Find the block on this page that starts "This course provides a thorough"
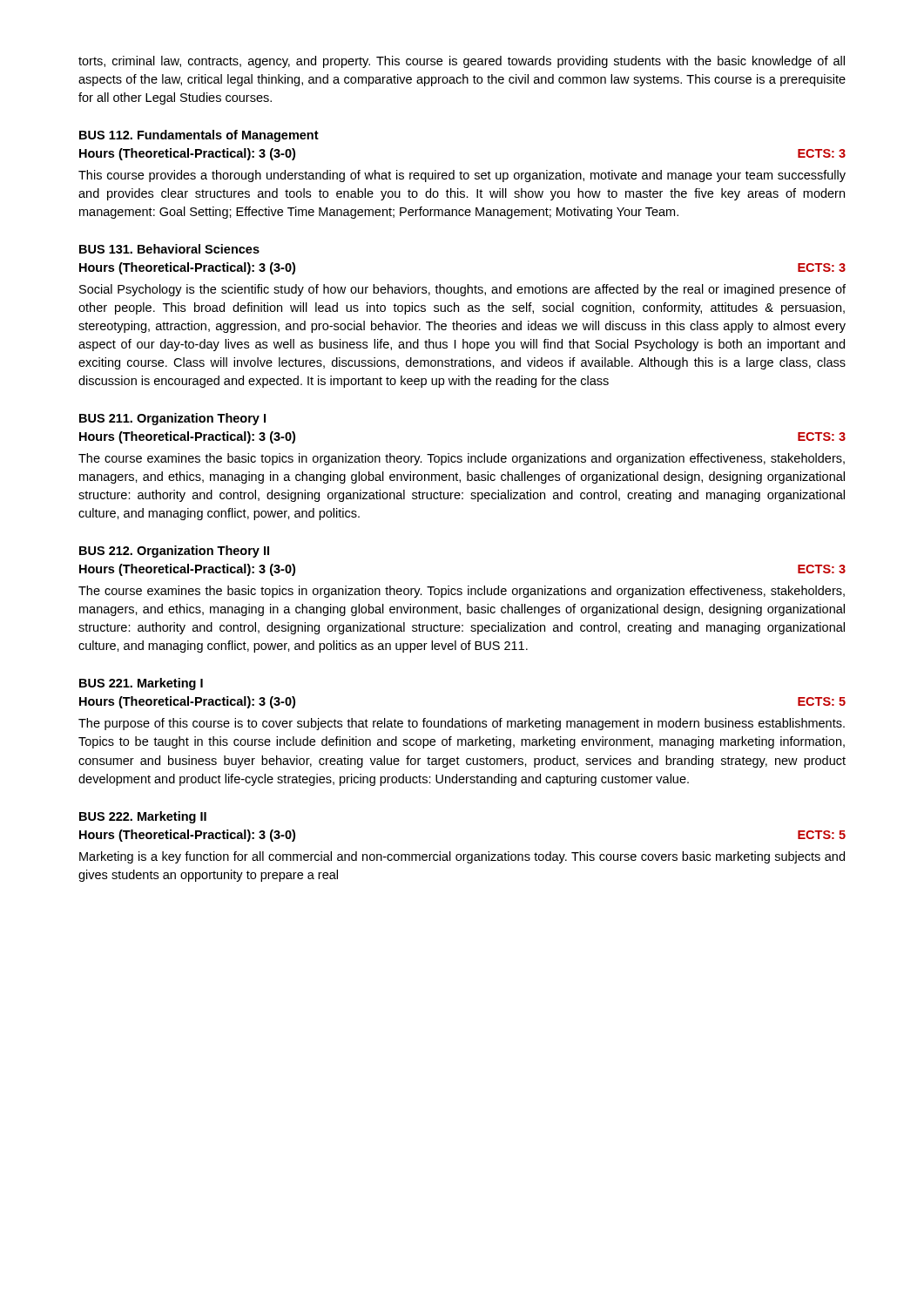This screenshot has width=924, height=1307. tap(462, 194)
